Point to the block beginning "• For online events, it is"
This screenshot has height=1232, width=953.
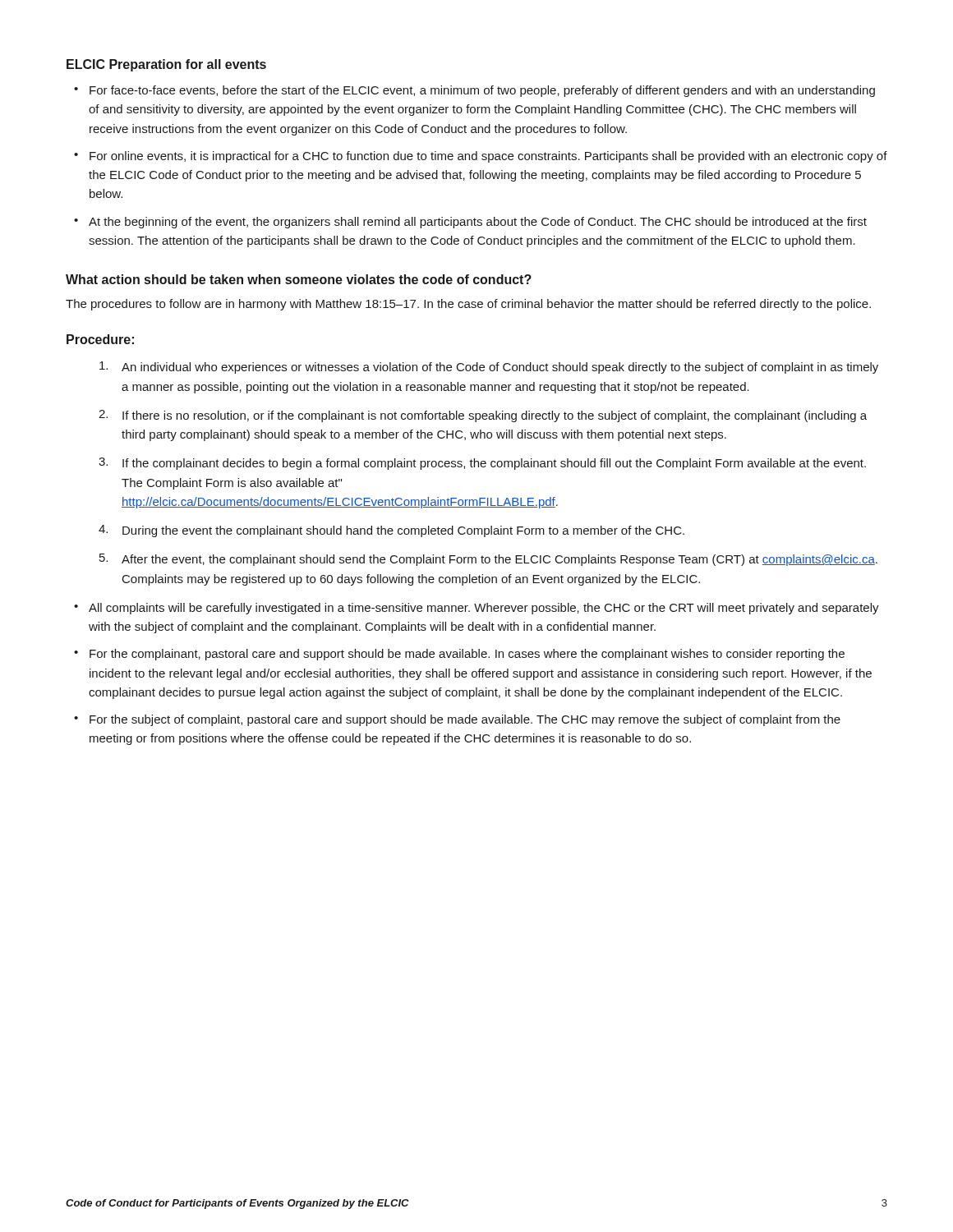(x=481, y=175)
